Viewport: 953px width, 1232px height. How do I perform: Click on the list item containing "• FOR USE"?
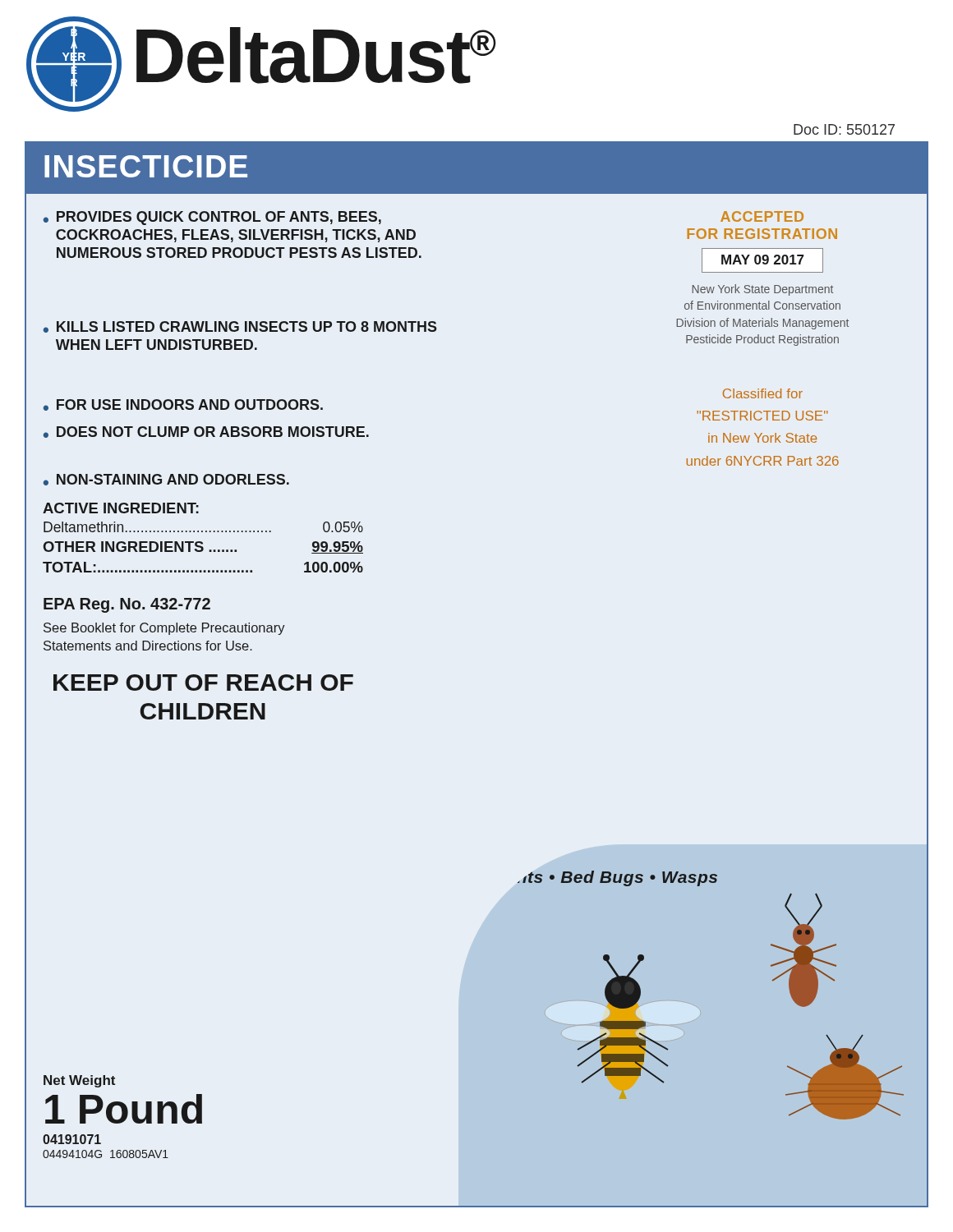point(183,408)
